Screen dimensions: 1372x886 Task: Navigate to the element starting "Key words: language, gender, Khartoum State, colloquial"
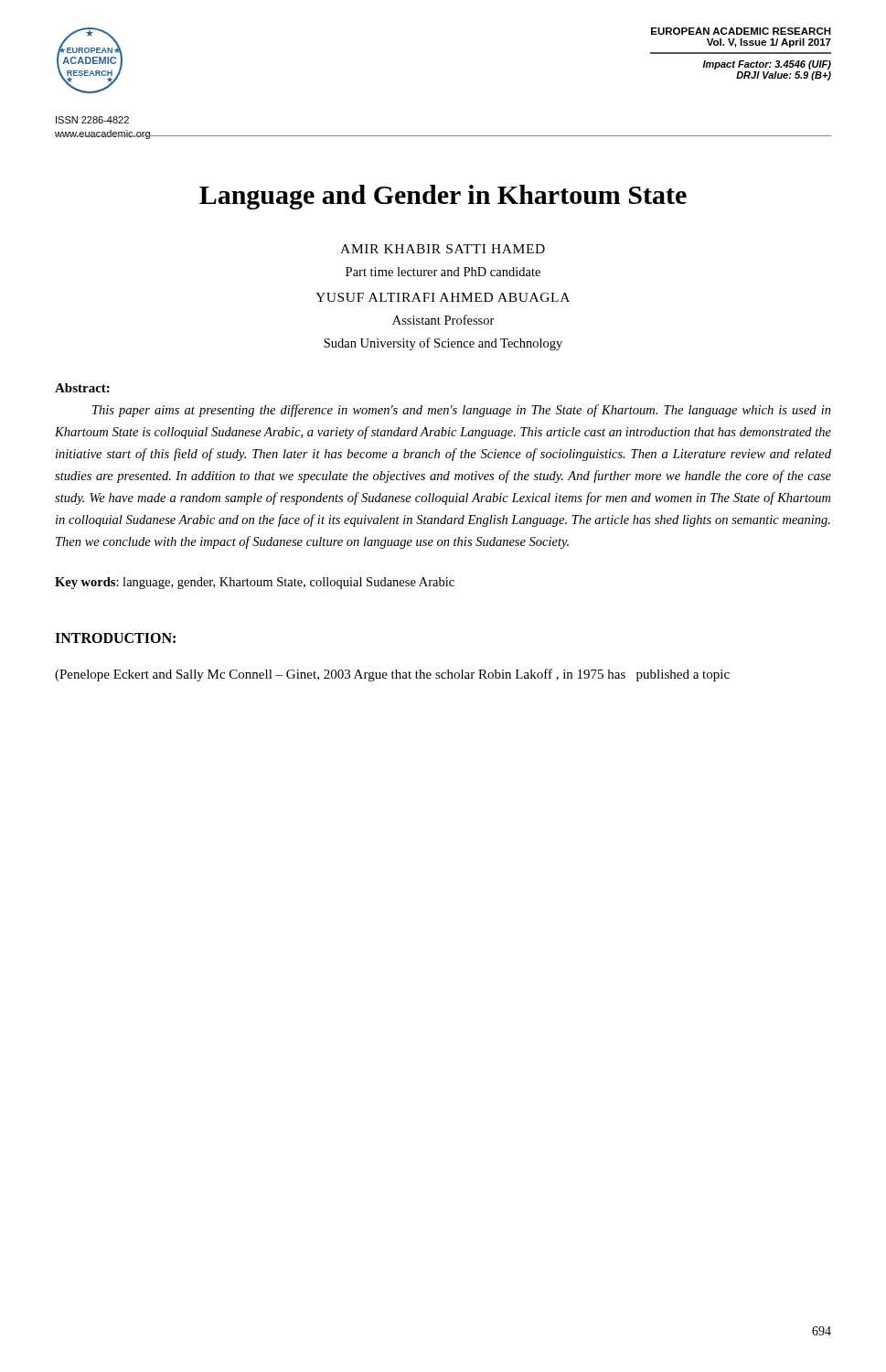coord(255,582)
